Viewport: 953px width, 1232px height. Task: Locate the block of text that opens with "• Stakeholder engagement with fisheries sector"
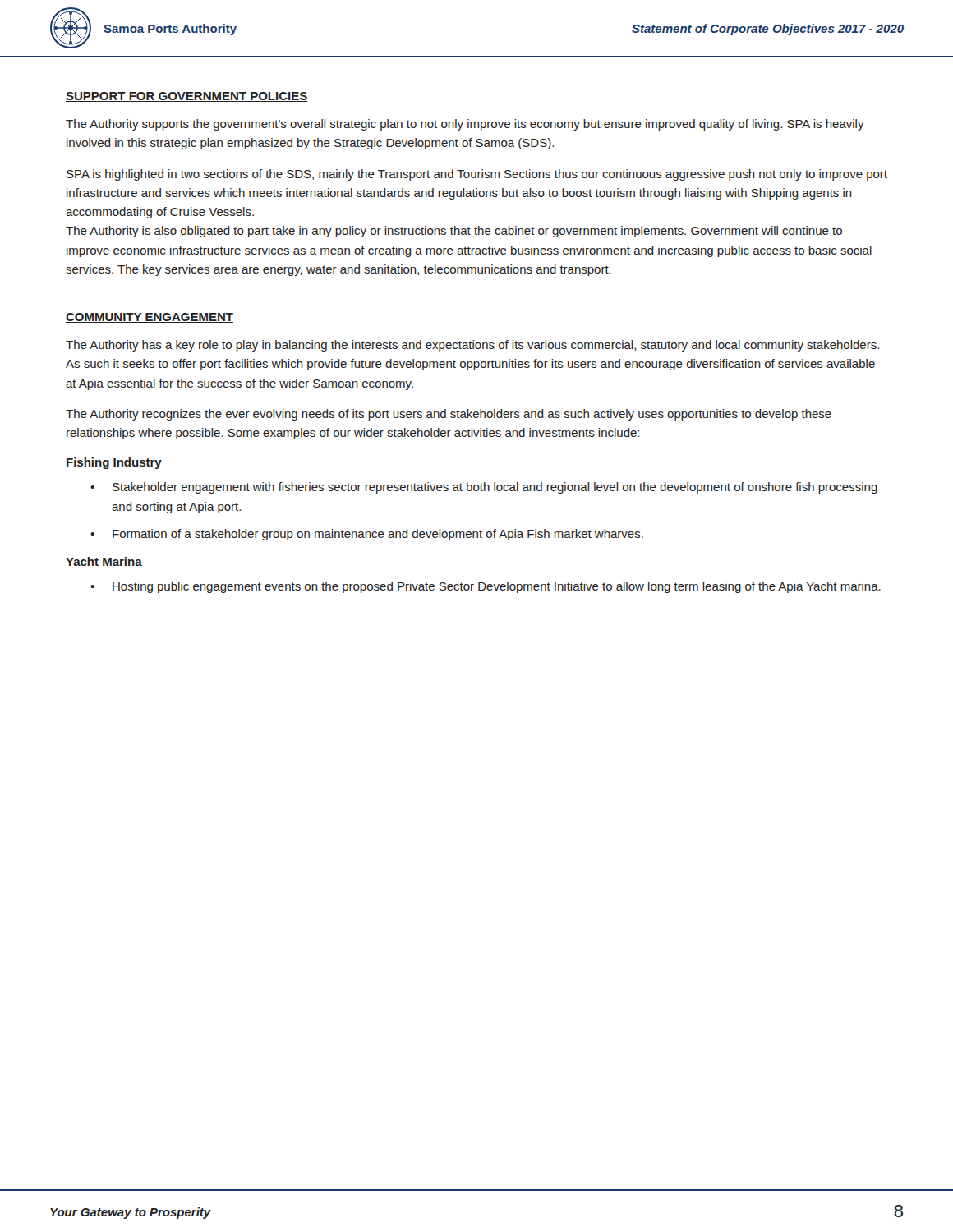[x=489, y=496]
